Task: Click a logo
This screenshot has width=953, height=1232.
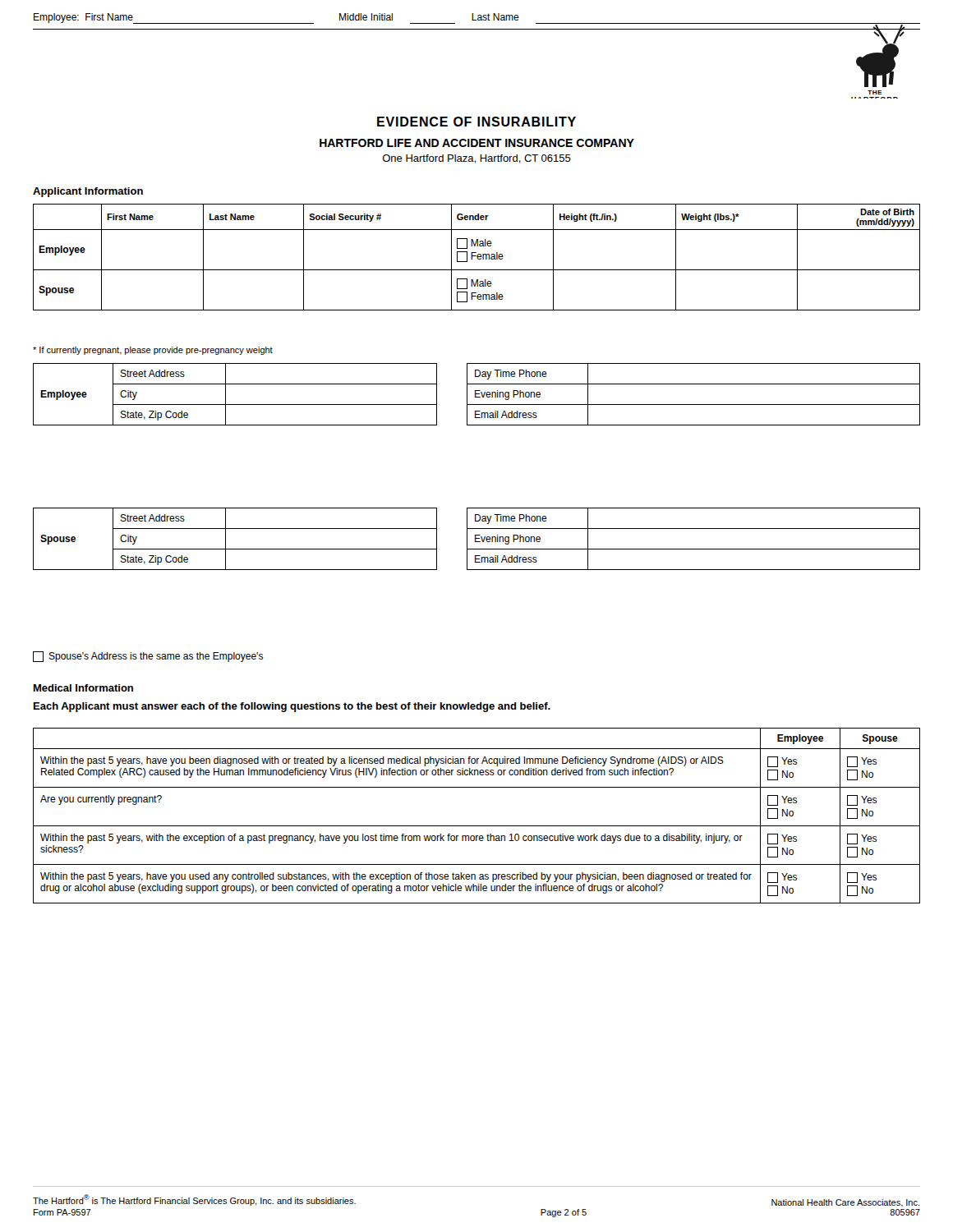Action: [875, 62]
